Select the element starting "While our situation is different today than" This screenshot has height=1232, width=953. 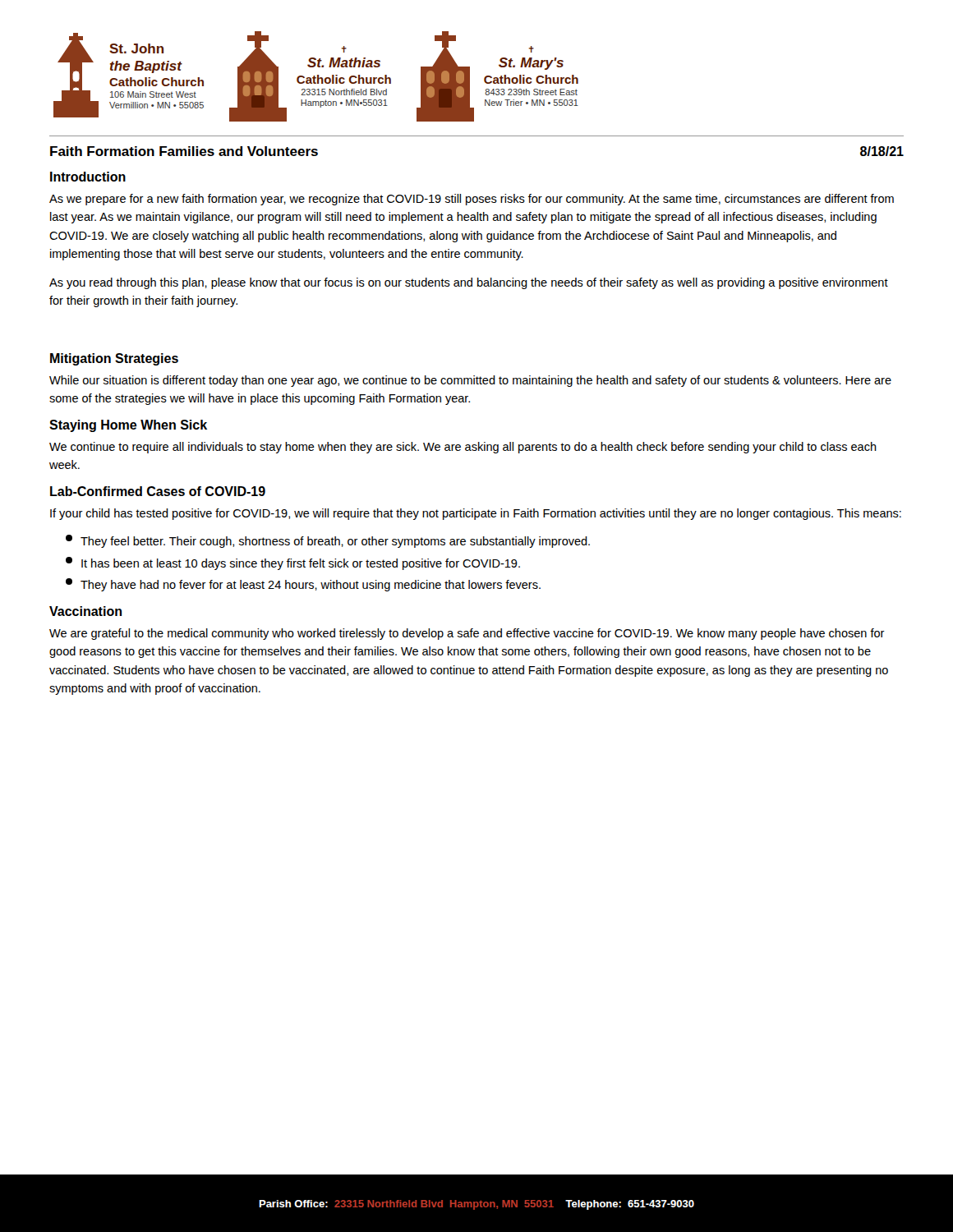point(470,389)
